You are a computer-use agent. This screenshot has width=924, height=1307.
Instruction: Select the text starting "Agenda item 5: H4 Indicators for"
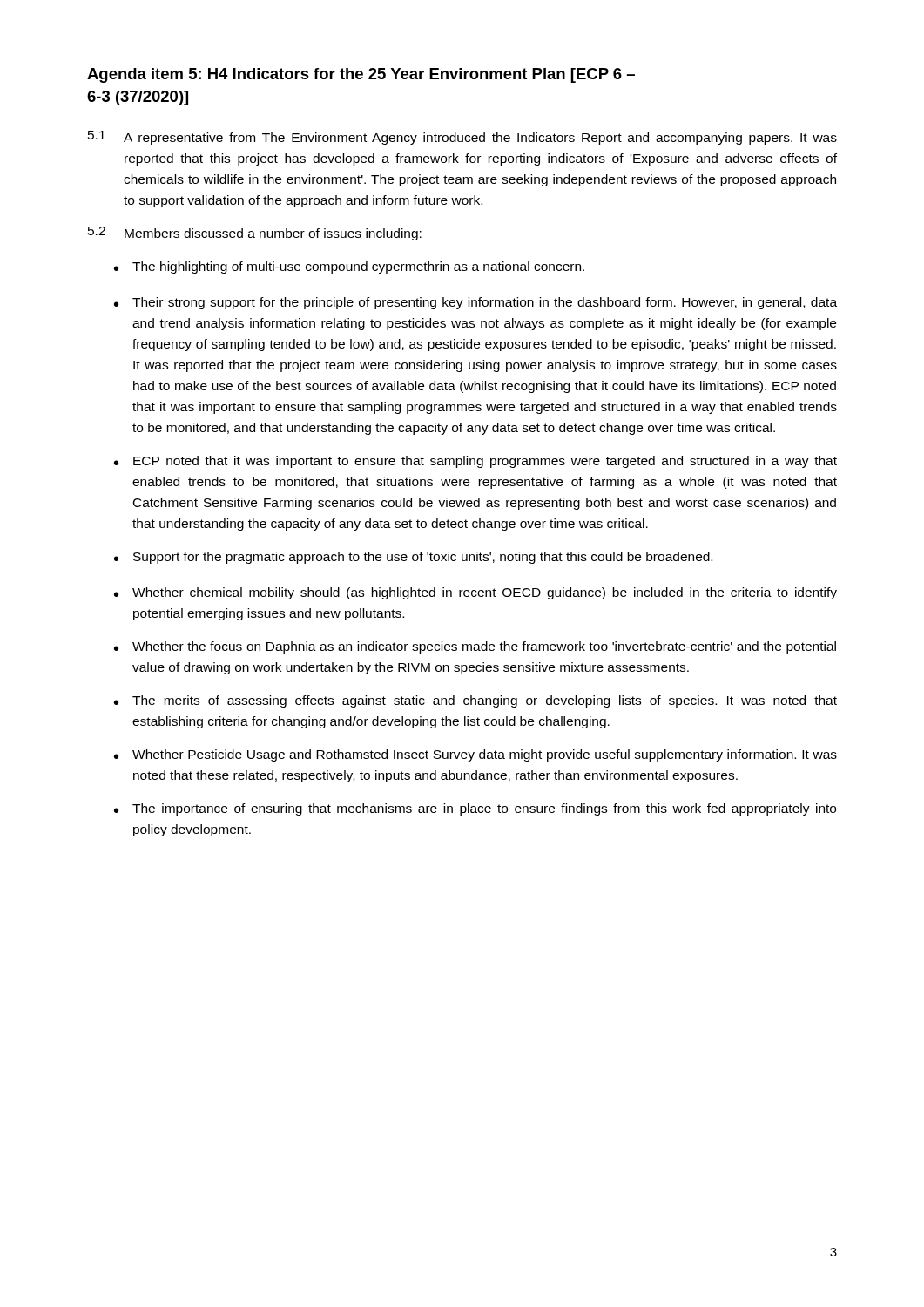pyautogui.click(x=462, y=85)
